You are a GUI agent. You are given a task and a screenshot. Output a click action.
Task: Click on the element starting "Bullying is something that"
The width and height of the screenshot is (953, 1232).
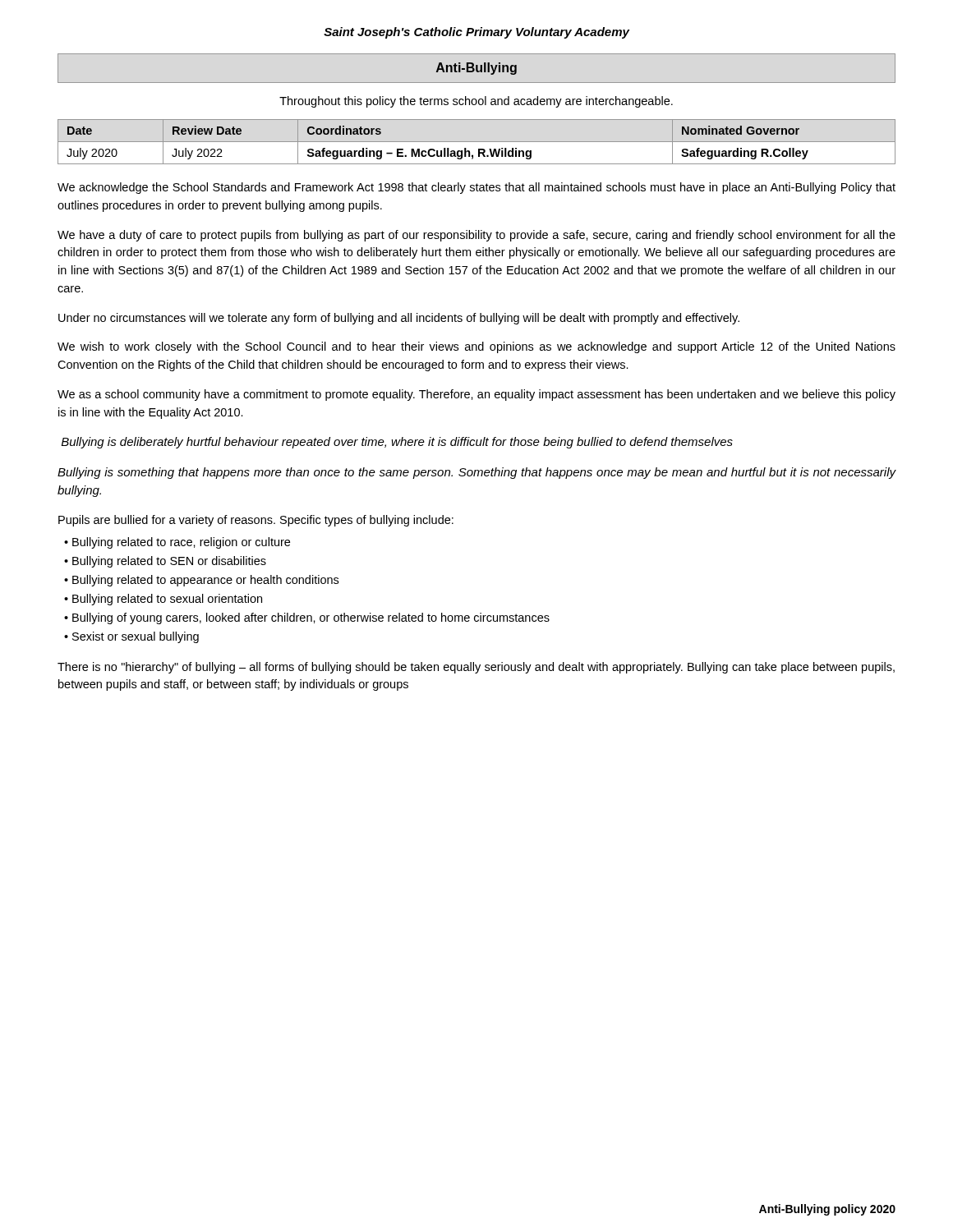pyautogui.click(x=476, y=481)
